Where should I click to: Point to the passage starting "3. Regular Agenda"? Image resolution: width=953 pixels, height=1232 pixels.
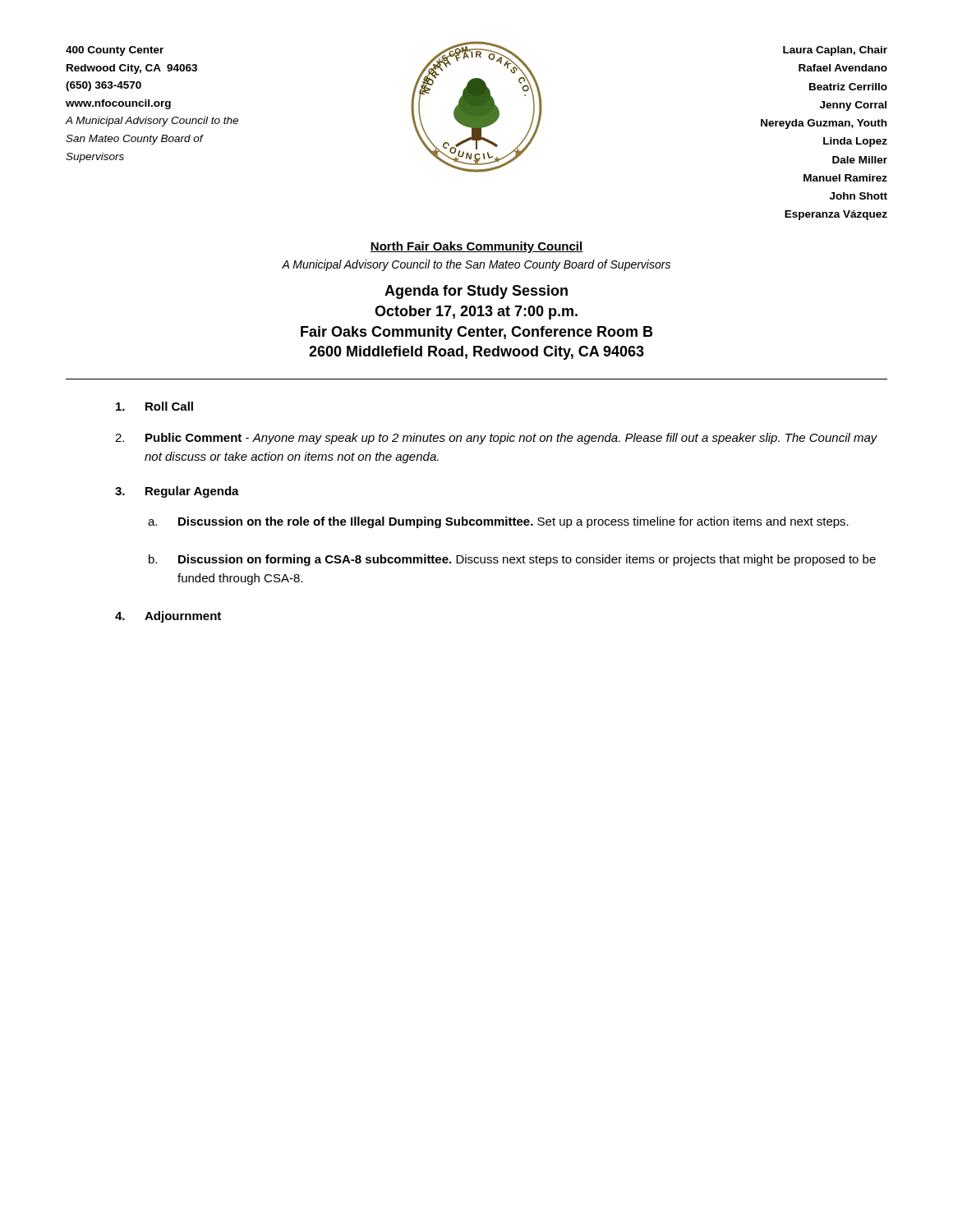[x=177, y=492]
